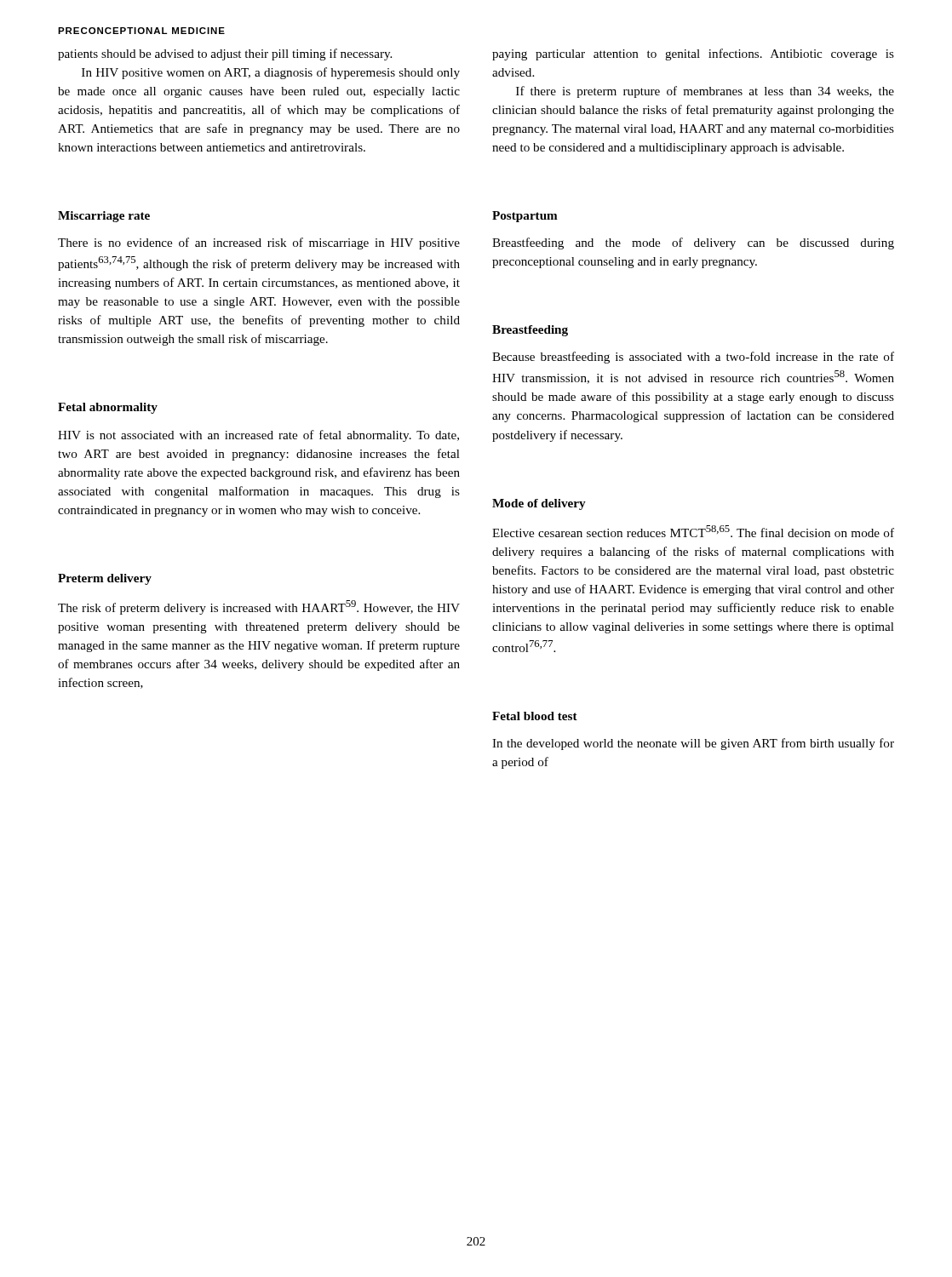Screen dimensions: 1277x952
Task: Select the text block that says "The risk of preterm delivery is increased with"
Action: [259, 644]
